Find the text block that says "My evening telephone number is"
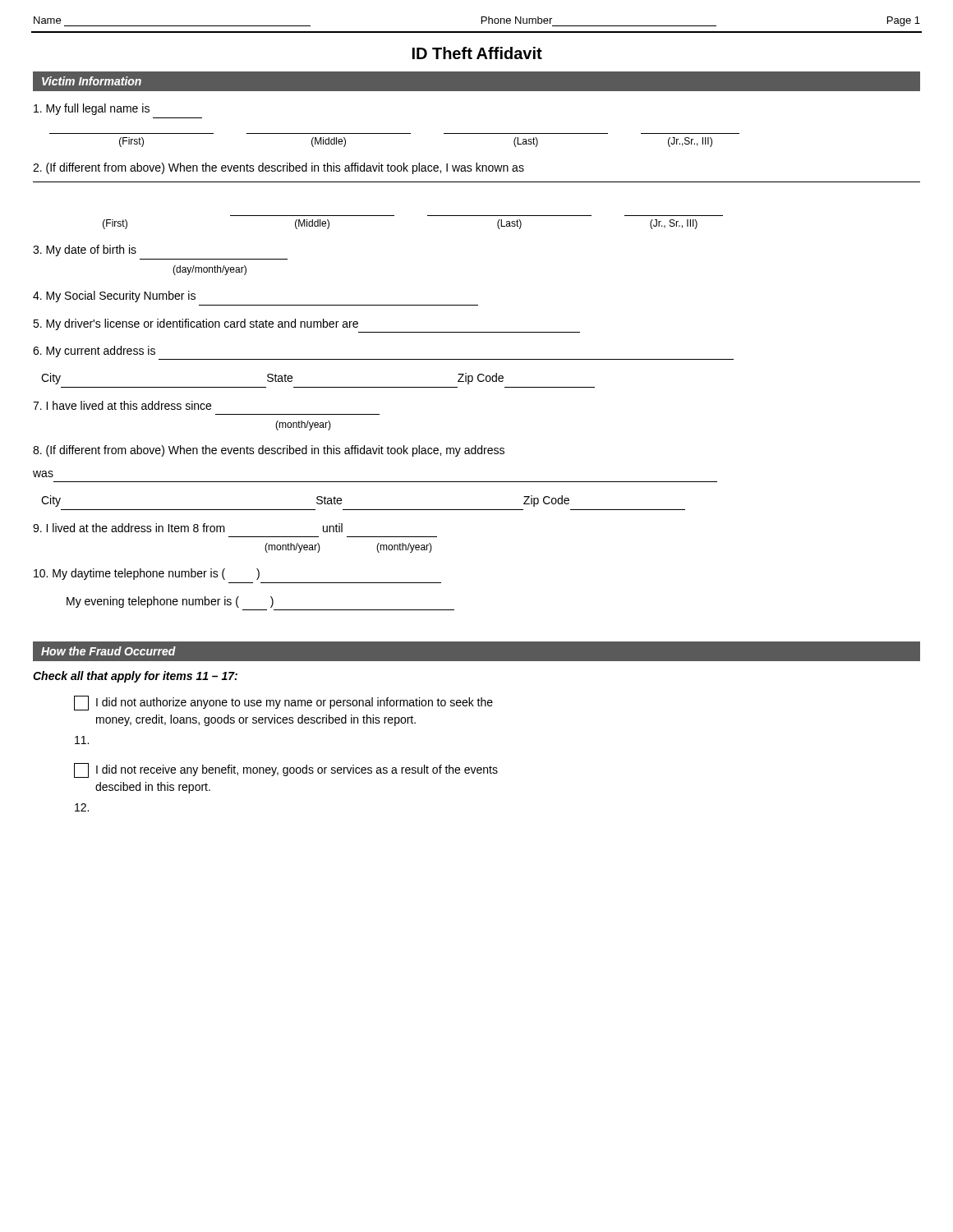The width and height of the screenshot is (953, 1232). click(x=260, y=601)
